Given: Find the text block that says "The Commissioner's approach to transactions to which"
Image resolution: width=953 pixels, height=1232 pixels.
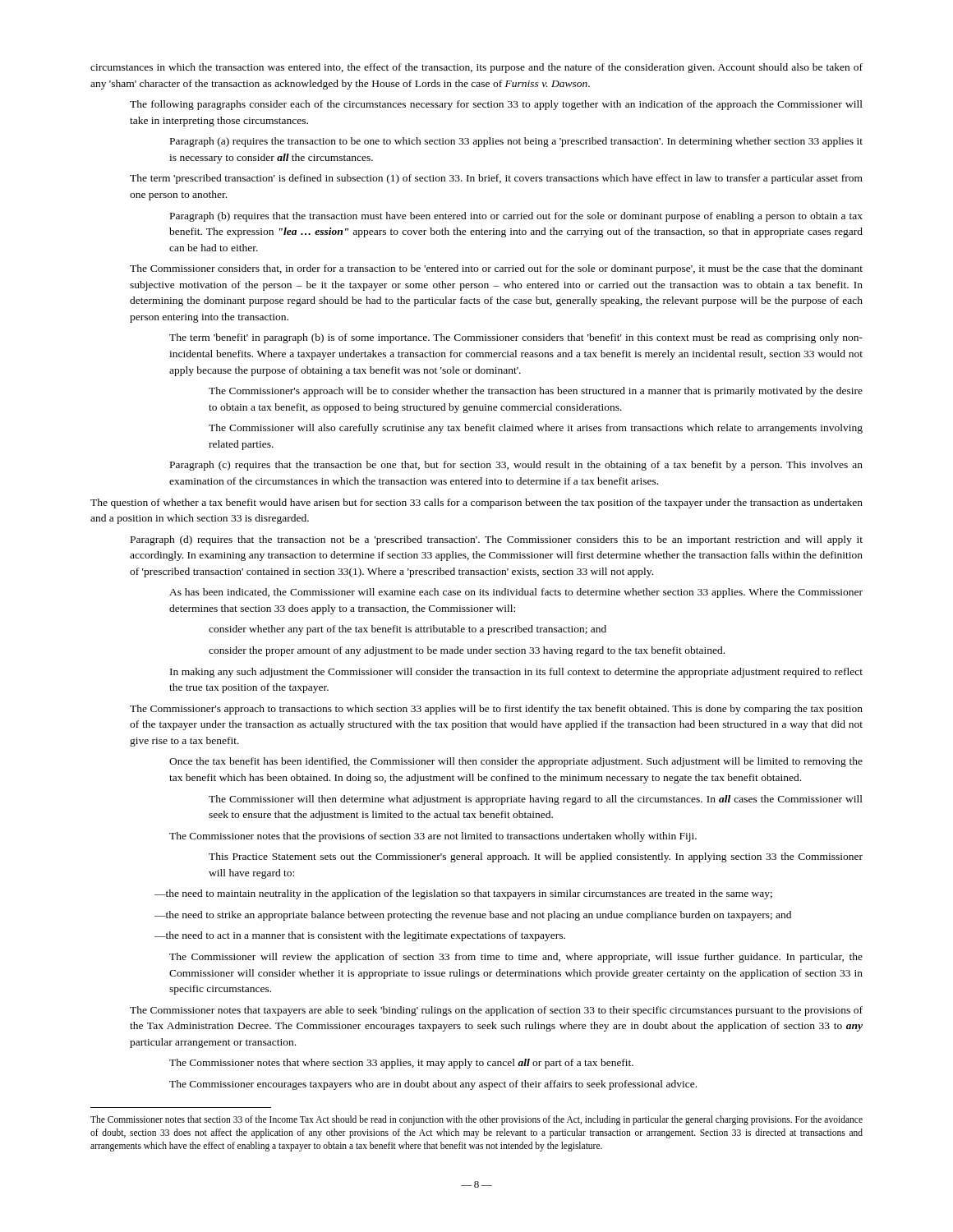Looking at the screenshot, I should point(496,724).
